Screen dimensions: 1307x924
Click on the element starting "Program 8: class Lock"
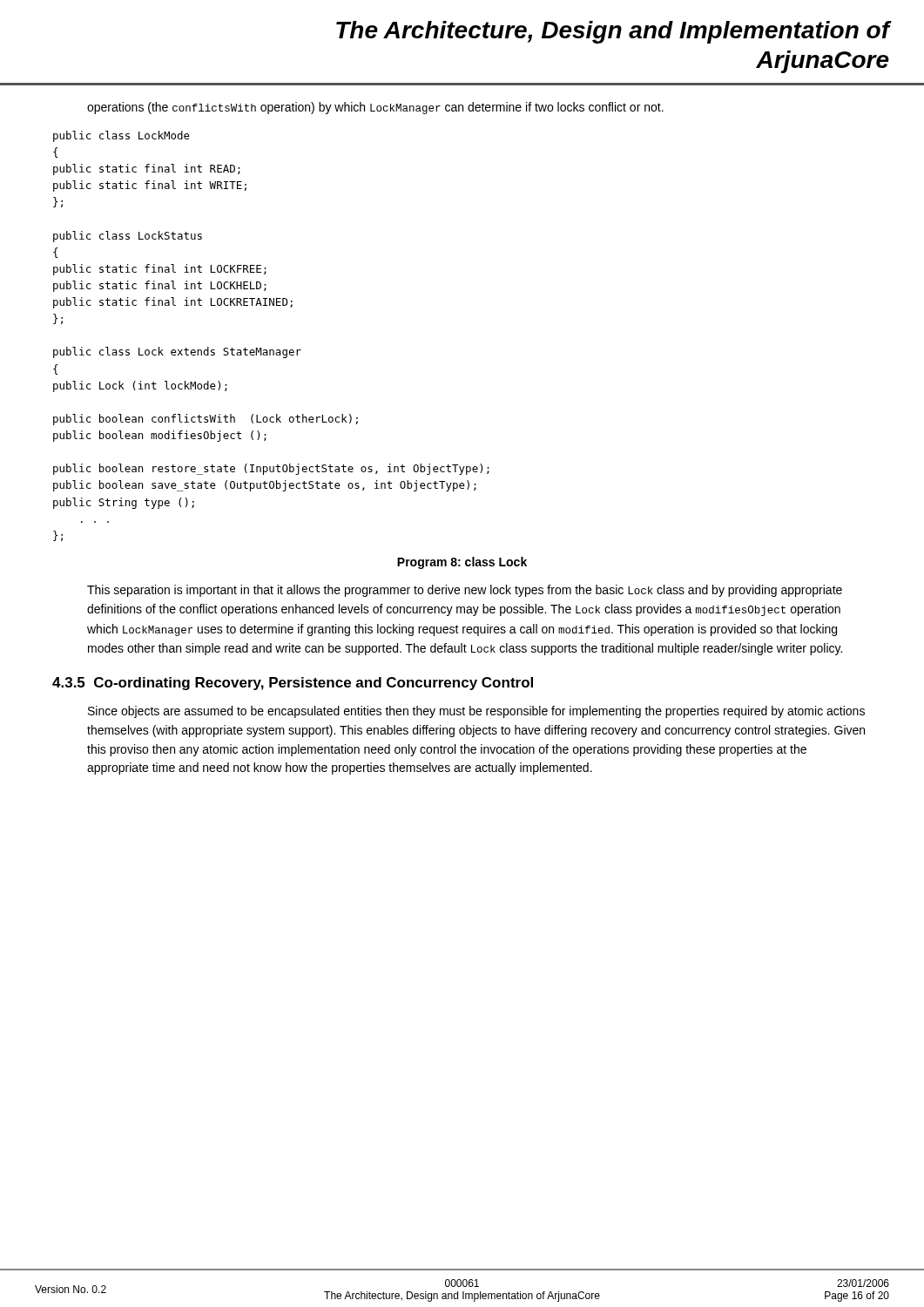462,562
